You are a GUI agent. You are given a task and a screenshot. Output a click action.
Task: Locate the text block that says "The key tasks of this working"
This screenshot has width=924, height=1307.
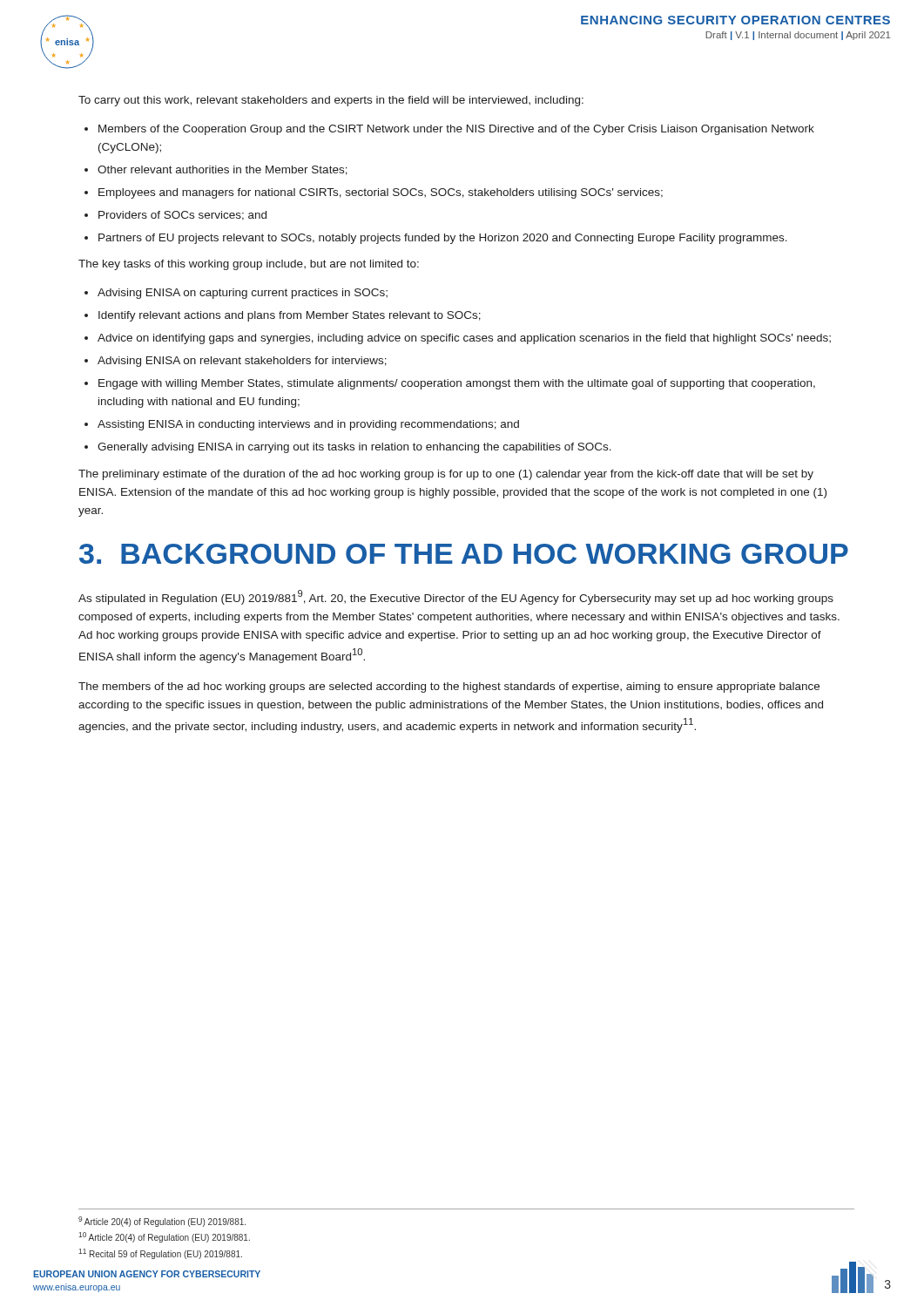coord(249,264)
